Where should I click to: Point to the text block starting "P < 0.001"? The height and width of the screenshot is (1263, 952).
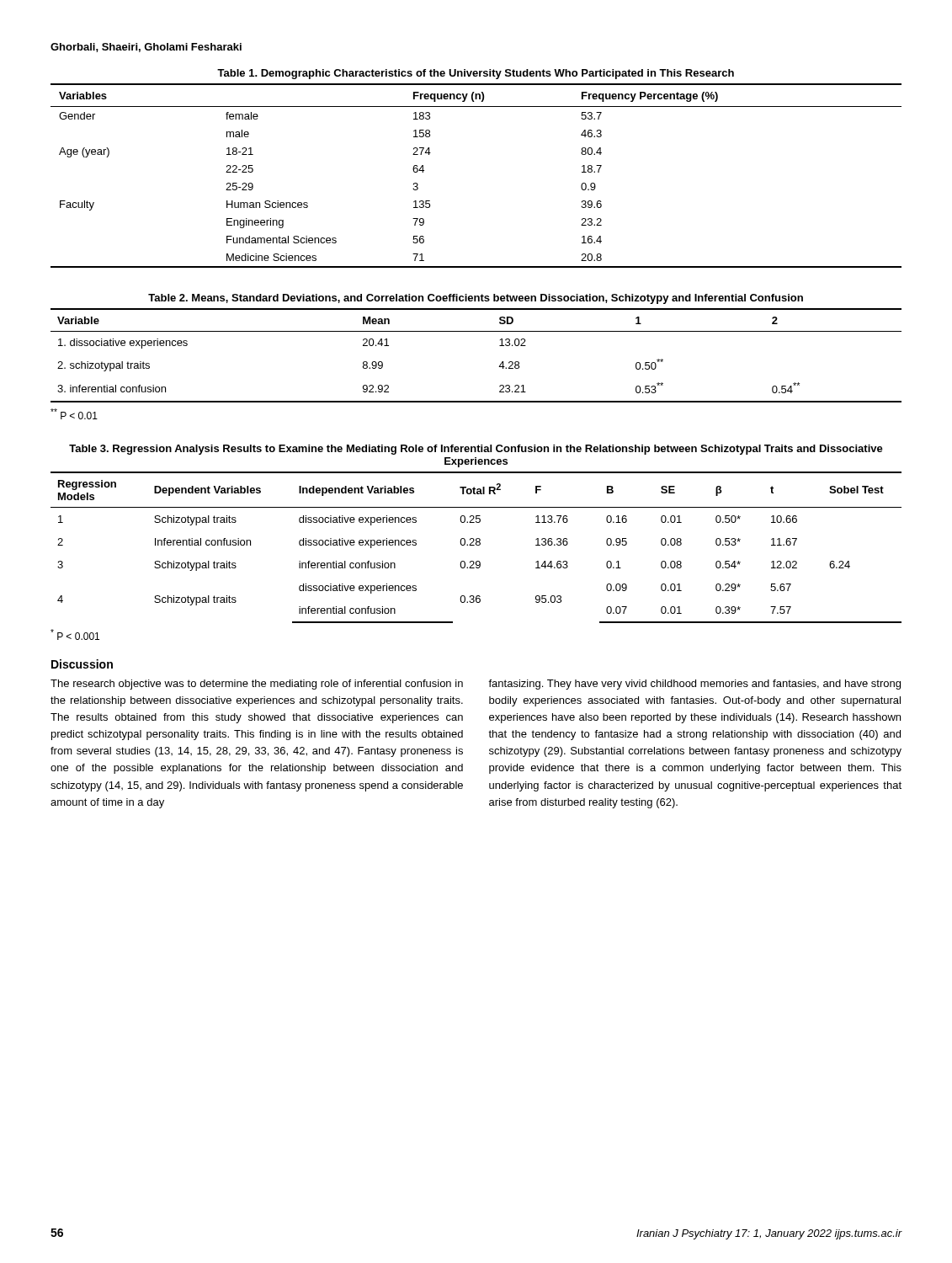[75, 635]
